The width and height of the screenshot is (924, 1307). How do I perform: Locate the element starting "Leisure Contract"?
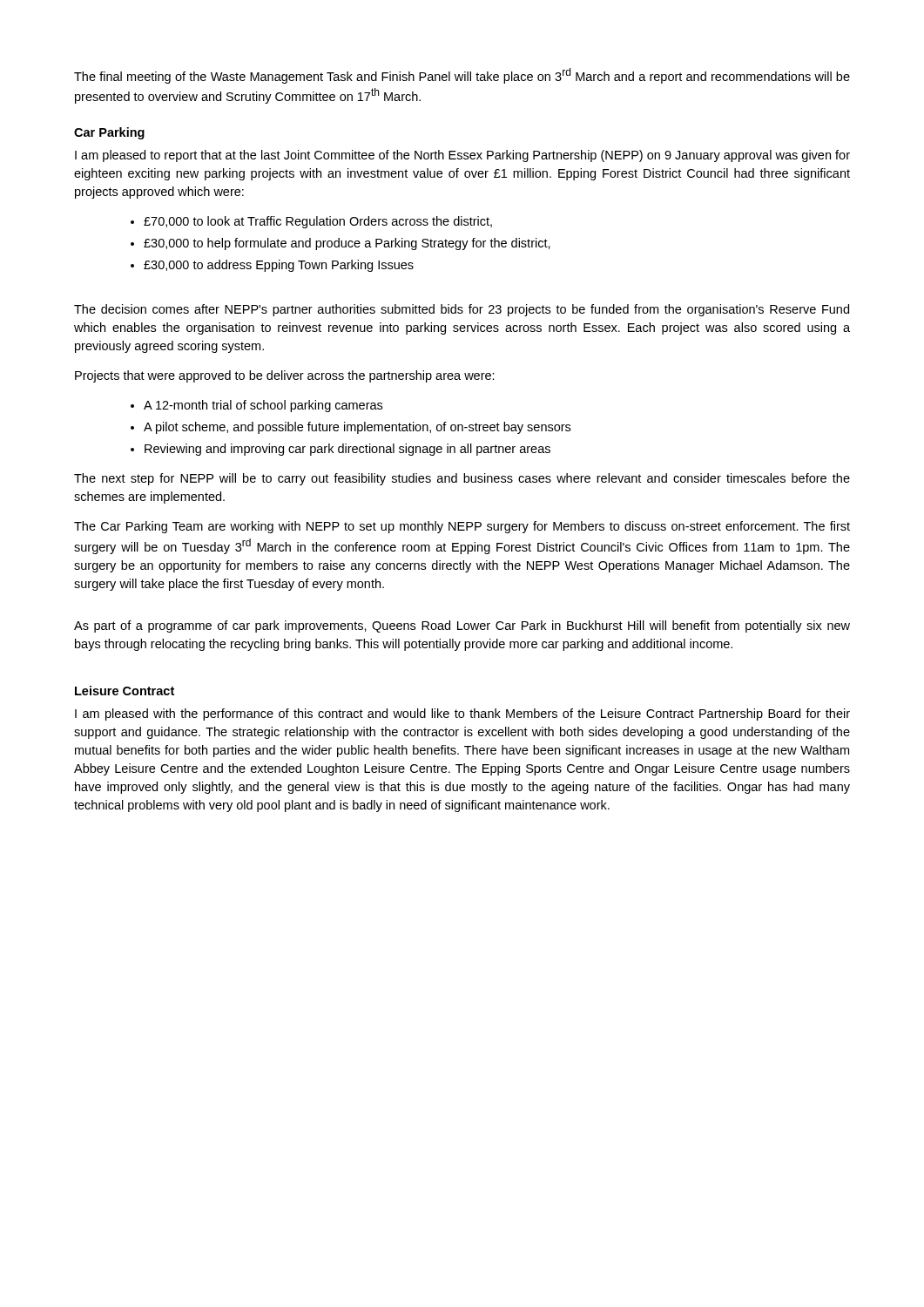point(124,691)
